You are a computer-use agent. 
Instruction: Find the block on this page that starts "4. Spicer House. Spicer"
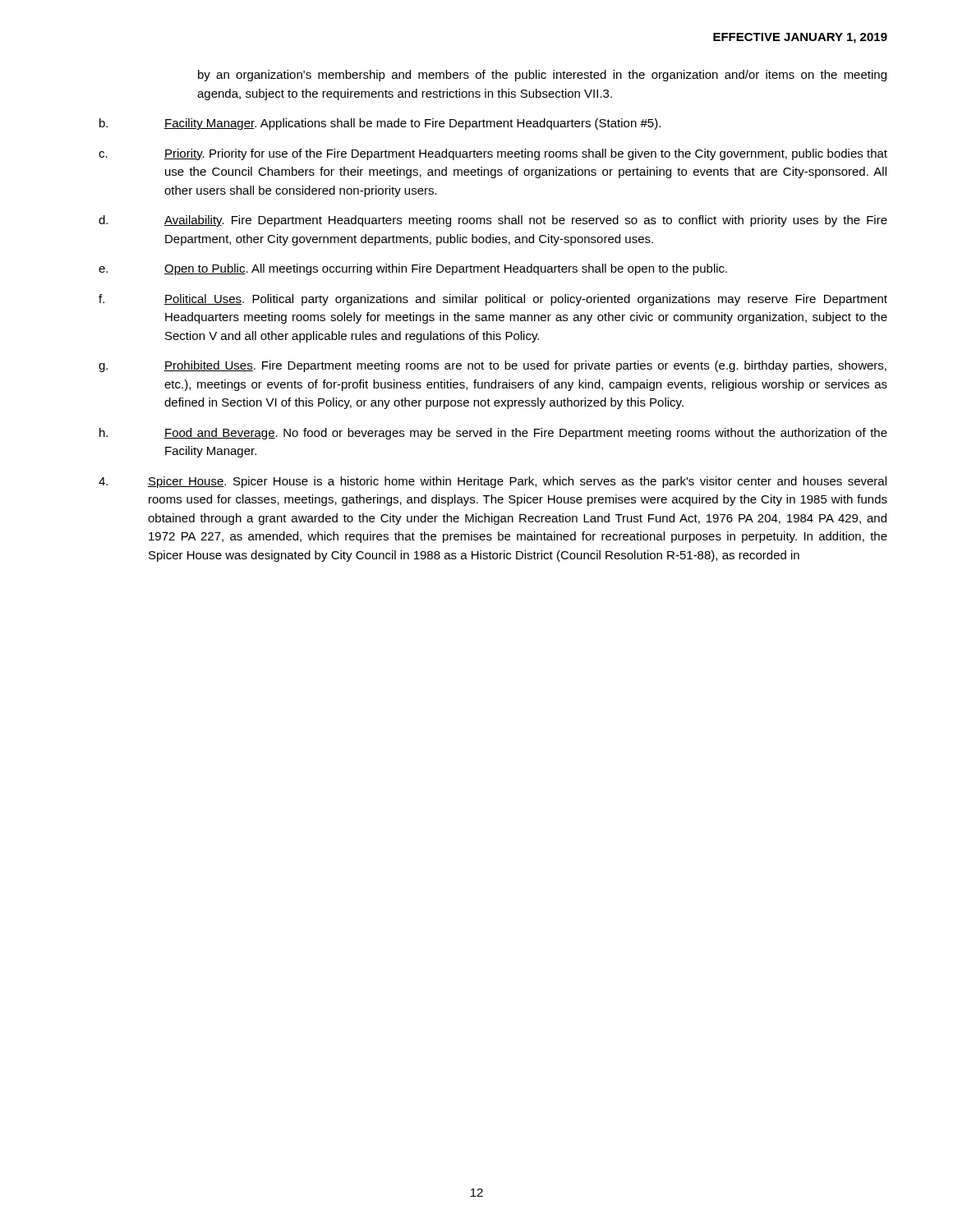click(x=493, y=518)
